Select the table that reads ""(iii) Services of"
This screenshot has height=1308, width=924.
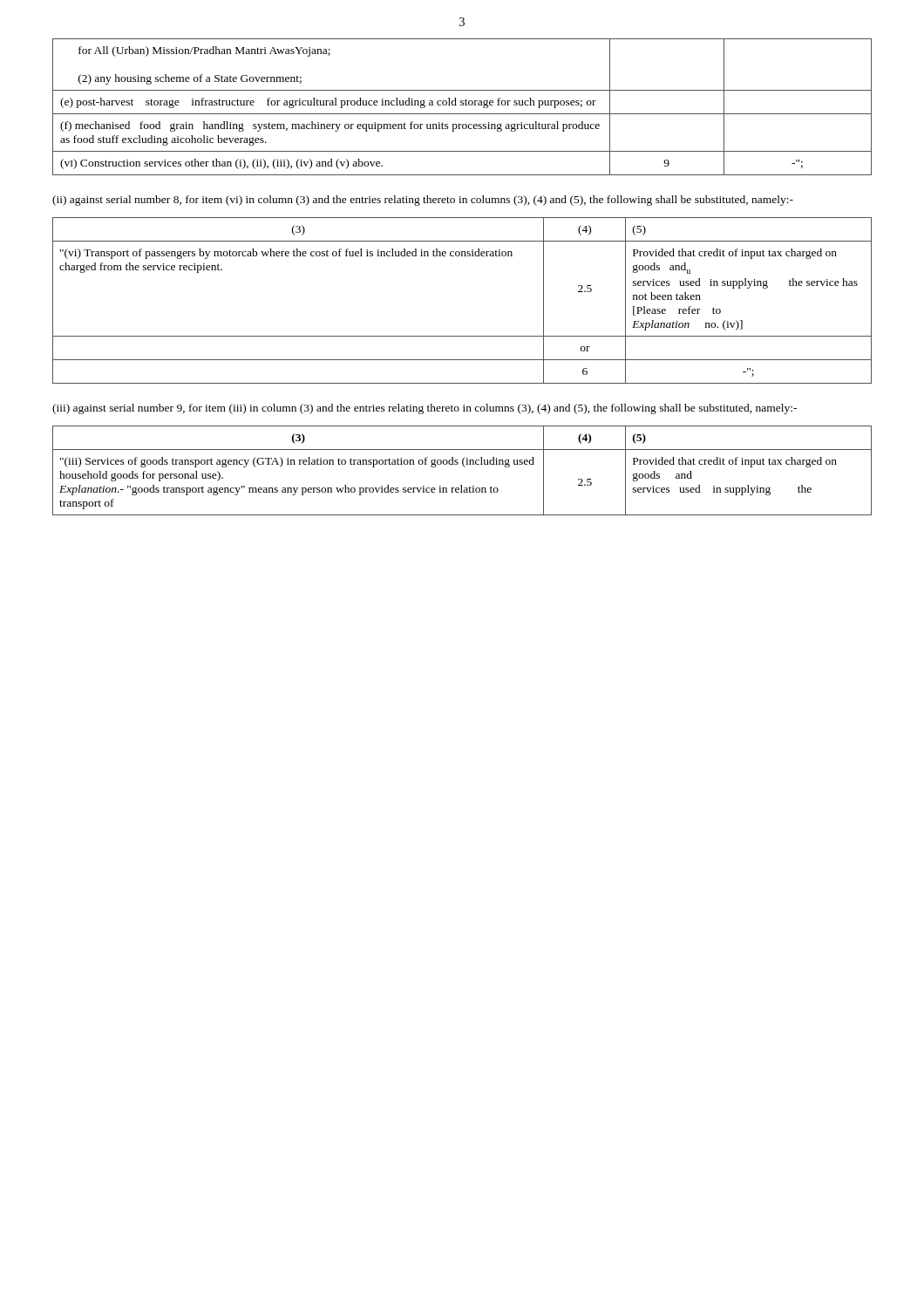(x=462, y=471)
